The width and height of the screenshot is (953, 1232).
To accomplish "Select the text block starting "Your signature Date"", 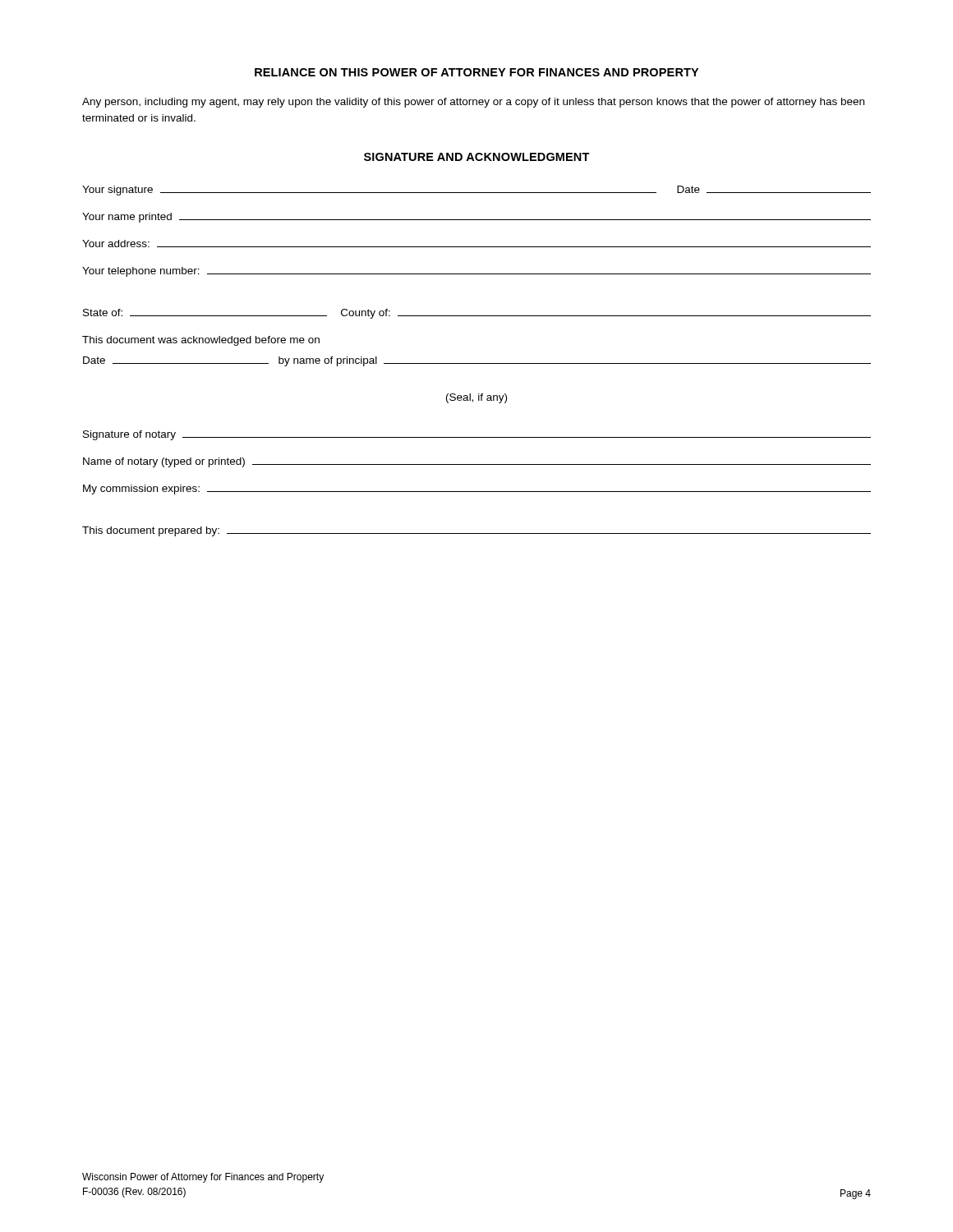I will tap(476, 189).
